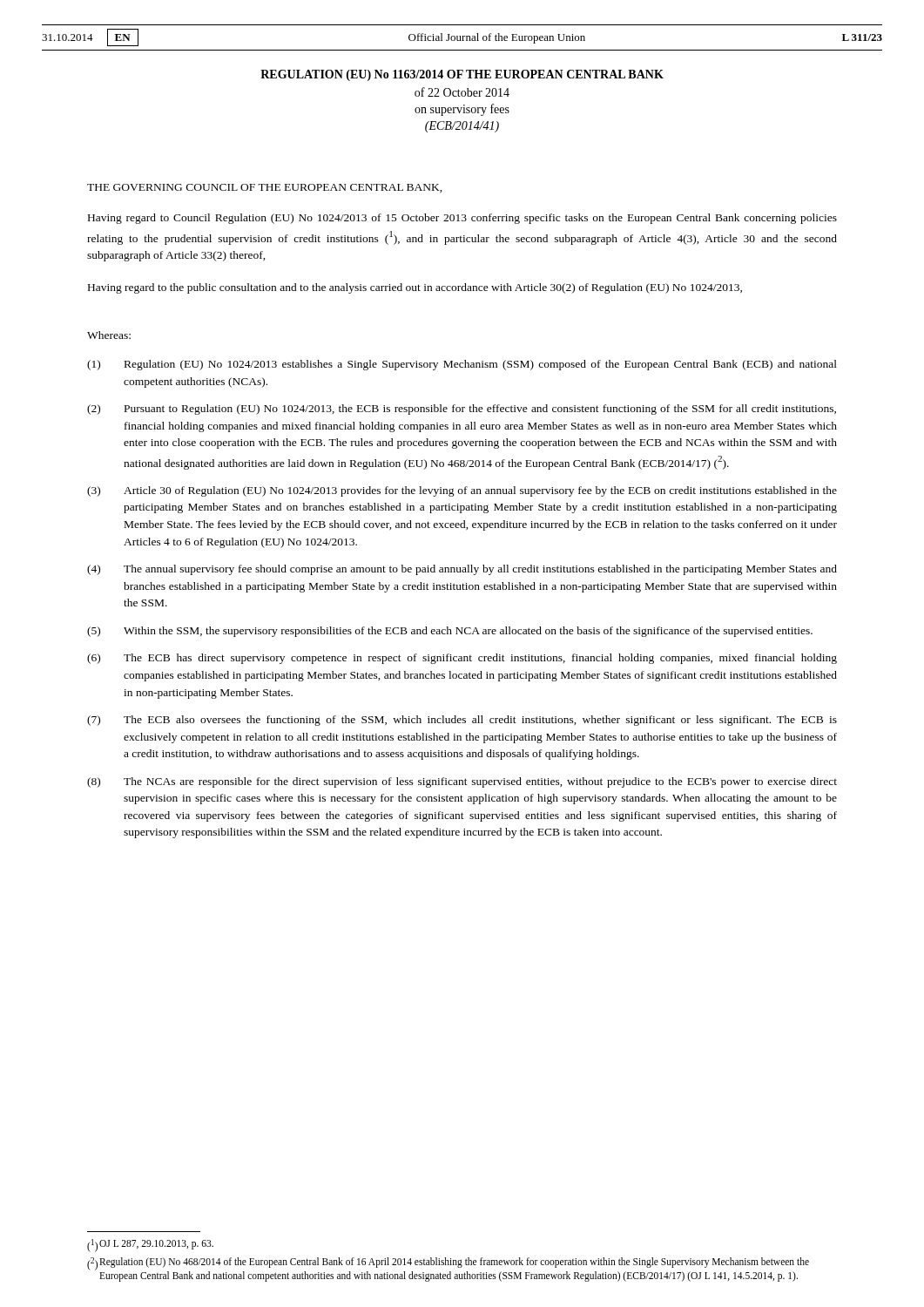Locate the passage starting "(5) Within the SSM, the"
This screenshot has height=1307, width=924.
pos(462,630)
